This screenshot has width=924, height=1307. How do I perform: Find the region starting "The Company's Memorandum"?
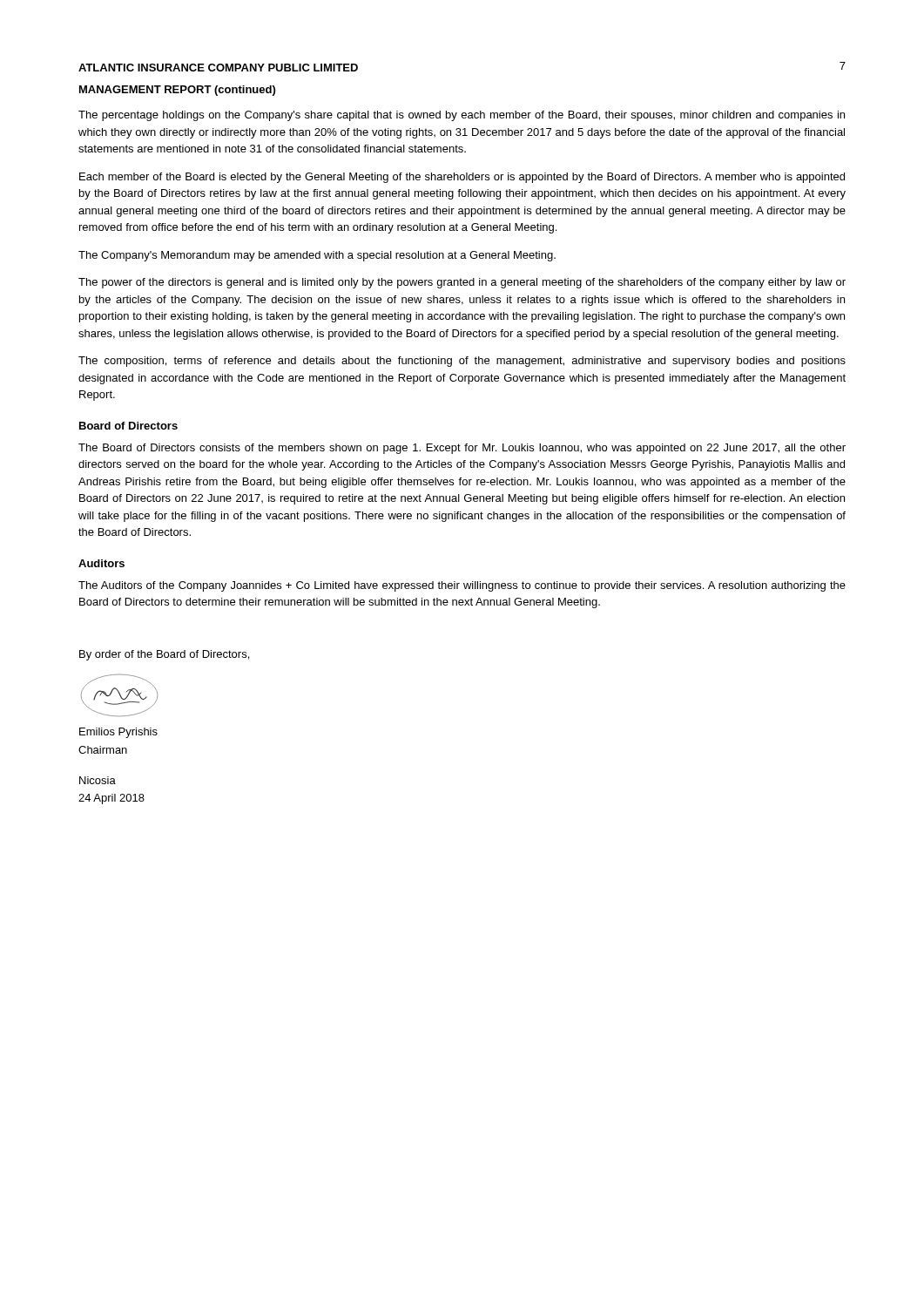click(317, 254)
